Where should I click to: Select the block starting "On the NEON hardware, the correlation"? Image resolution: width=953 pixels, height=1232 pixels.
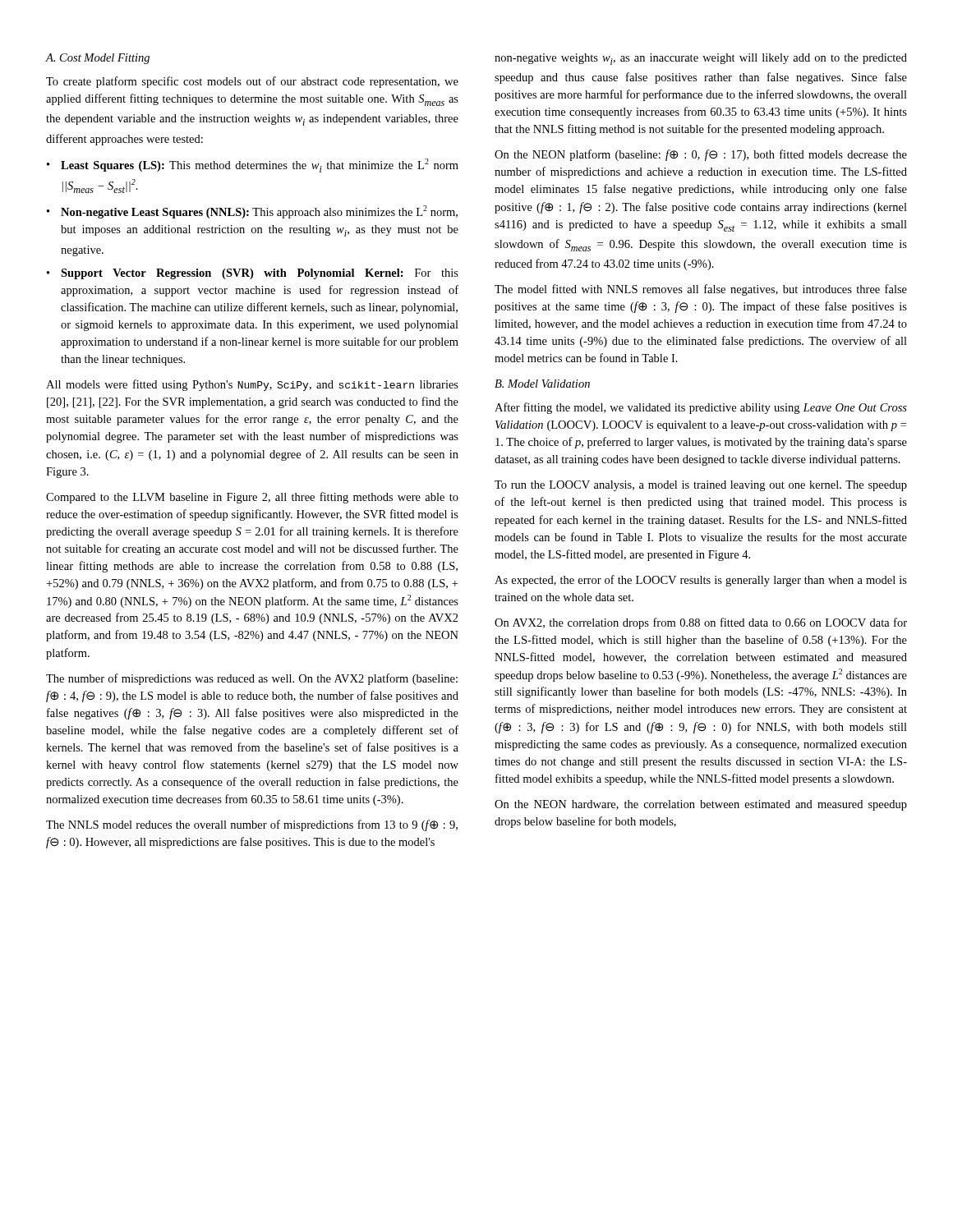[x=701, y=812]
